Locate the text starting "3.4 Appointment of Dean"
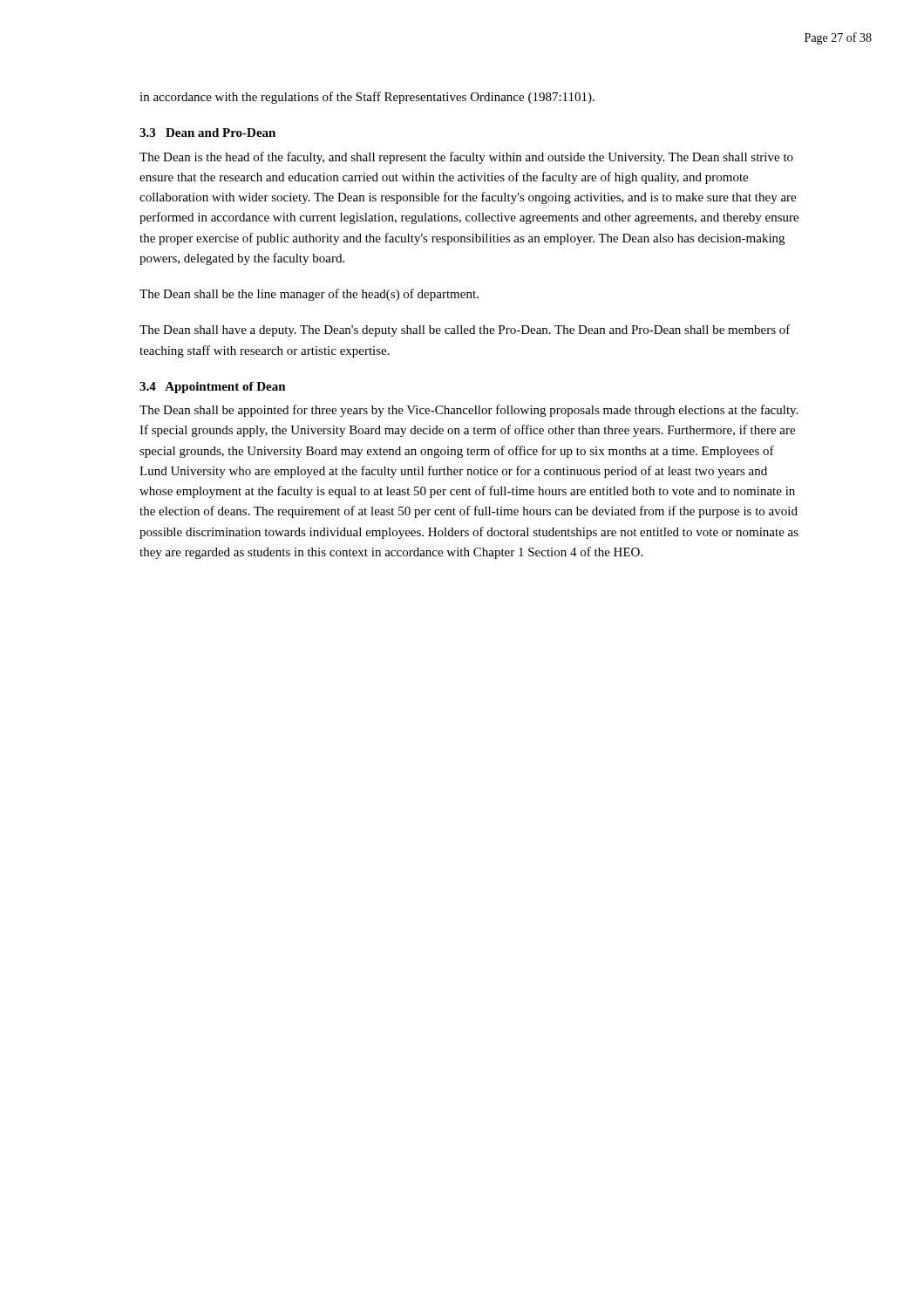This screenshot has width=924, height=1308. tap(212, 386)
